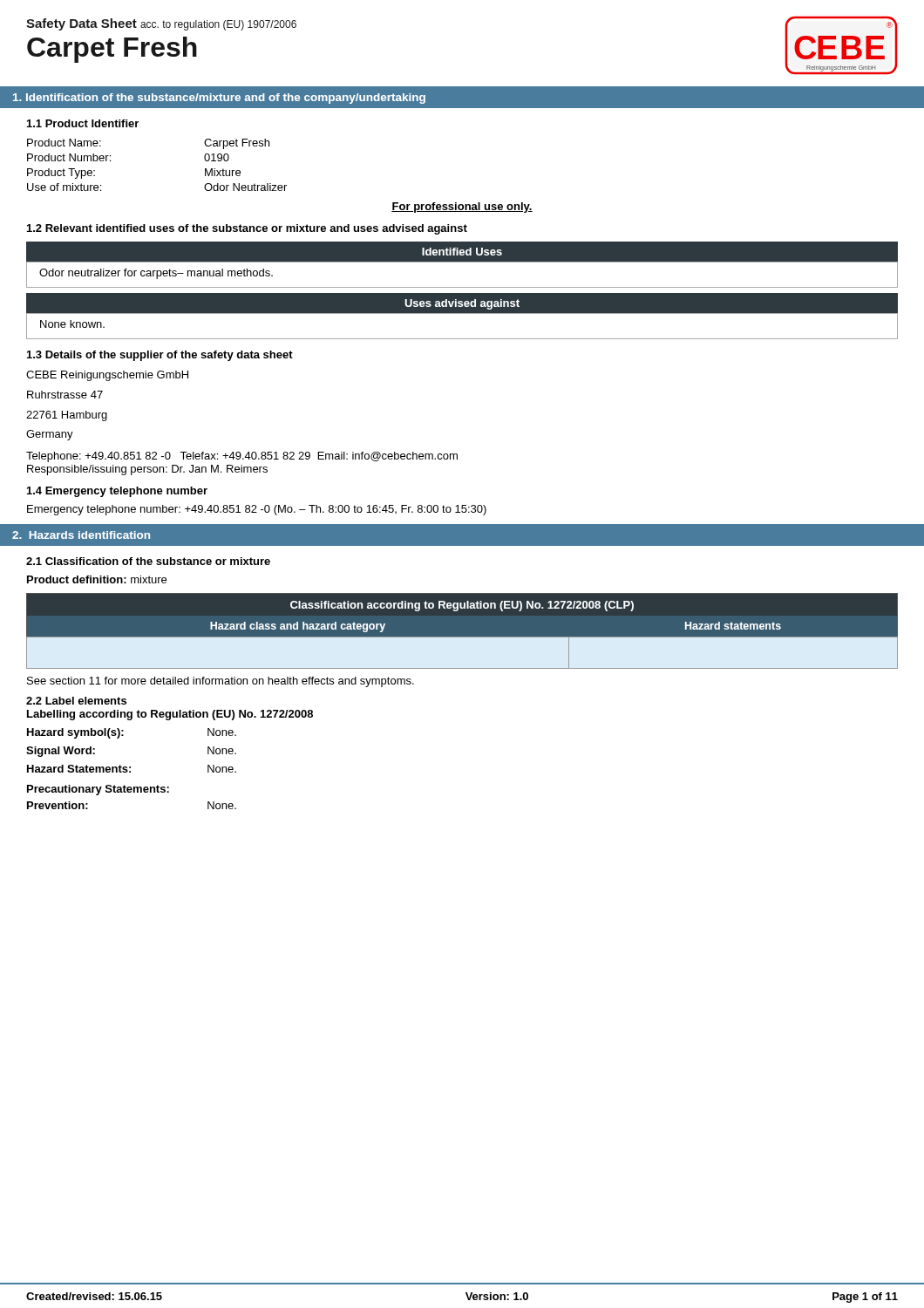Where does it say "None known."?
The image size is (924, 1308).
coord(72,324)
